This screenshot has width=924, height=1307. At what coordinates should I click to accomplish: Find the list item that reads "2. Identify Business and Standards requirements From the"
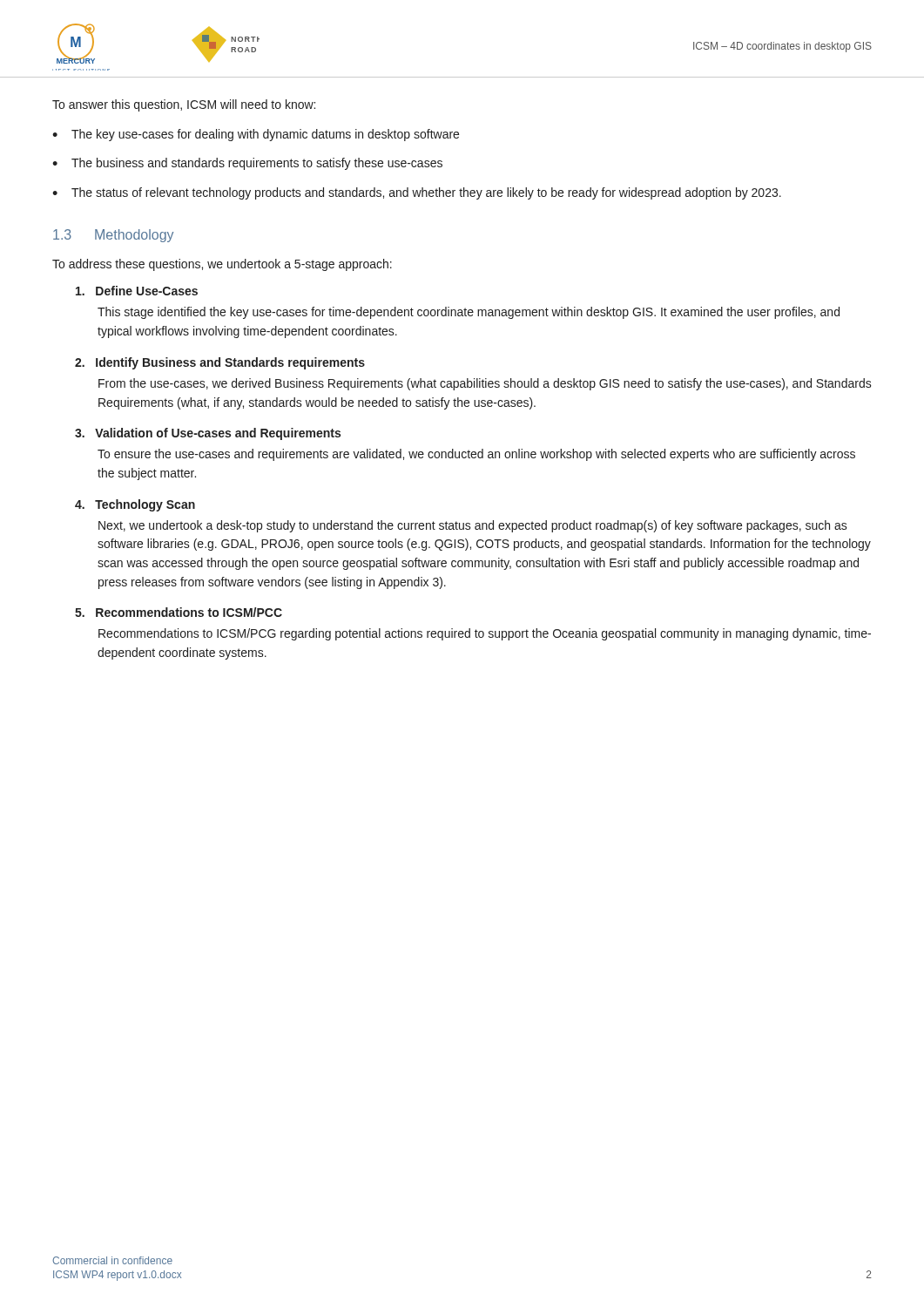coord(473,384)
